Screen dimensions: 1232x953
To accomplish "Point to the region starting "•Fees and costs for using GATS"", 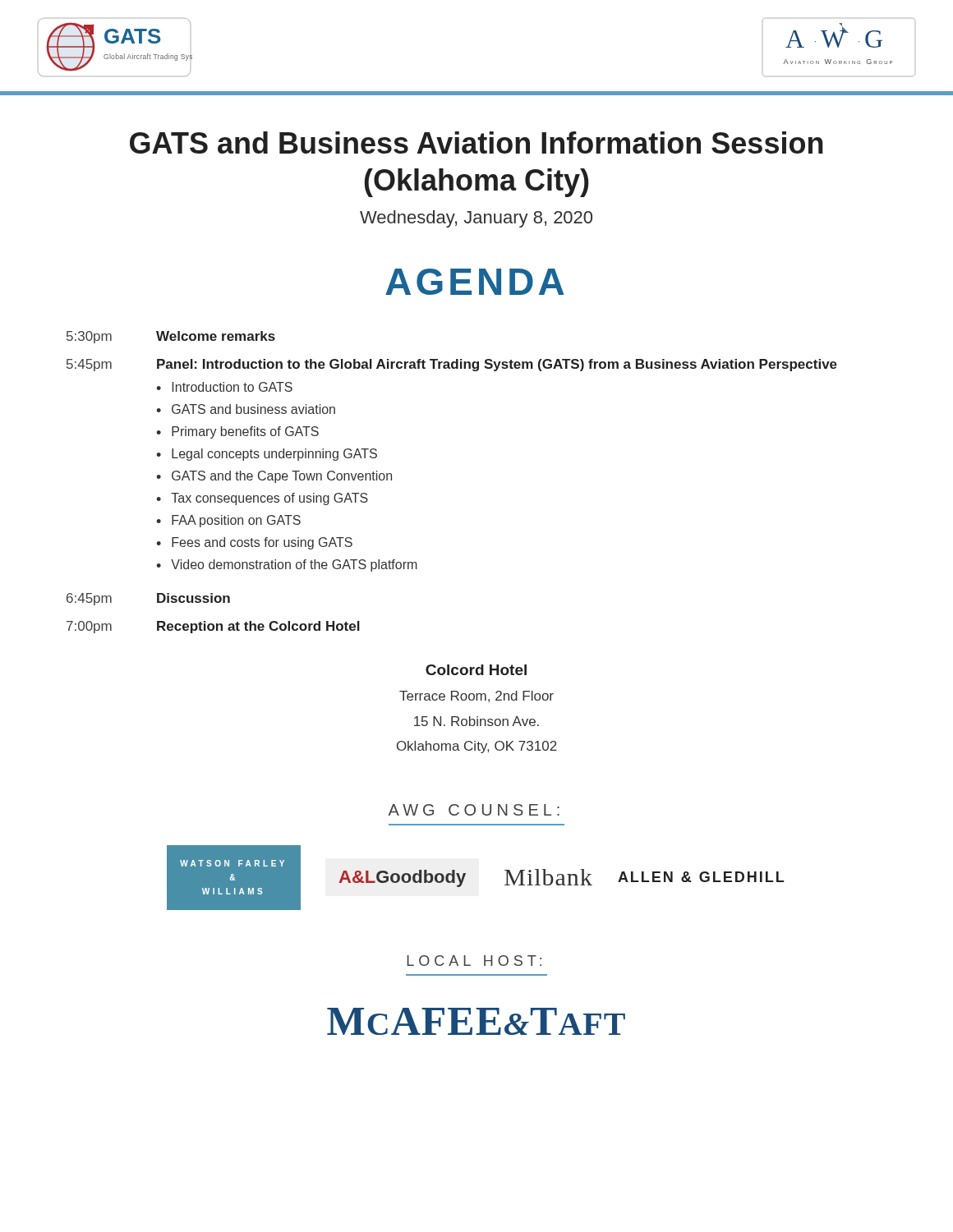I will click(x=254, y=544).
